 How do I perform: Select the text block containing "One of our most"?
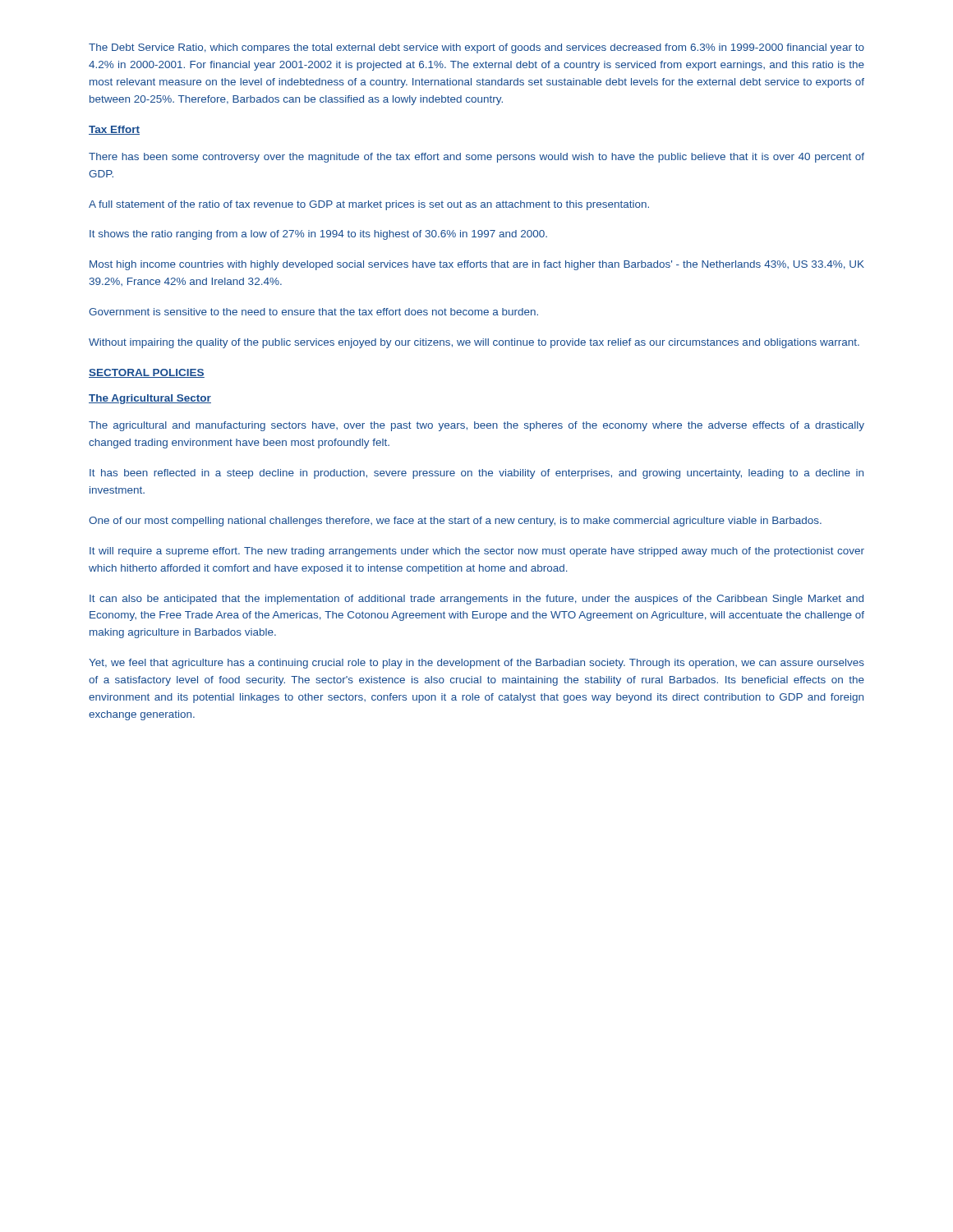(x=455, y=520)
